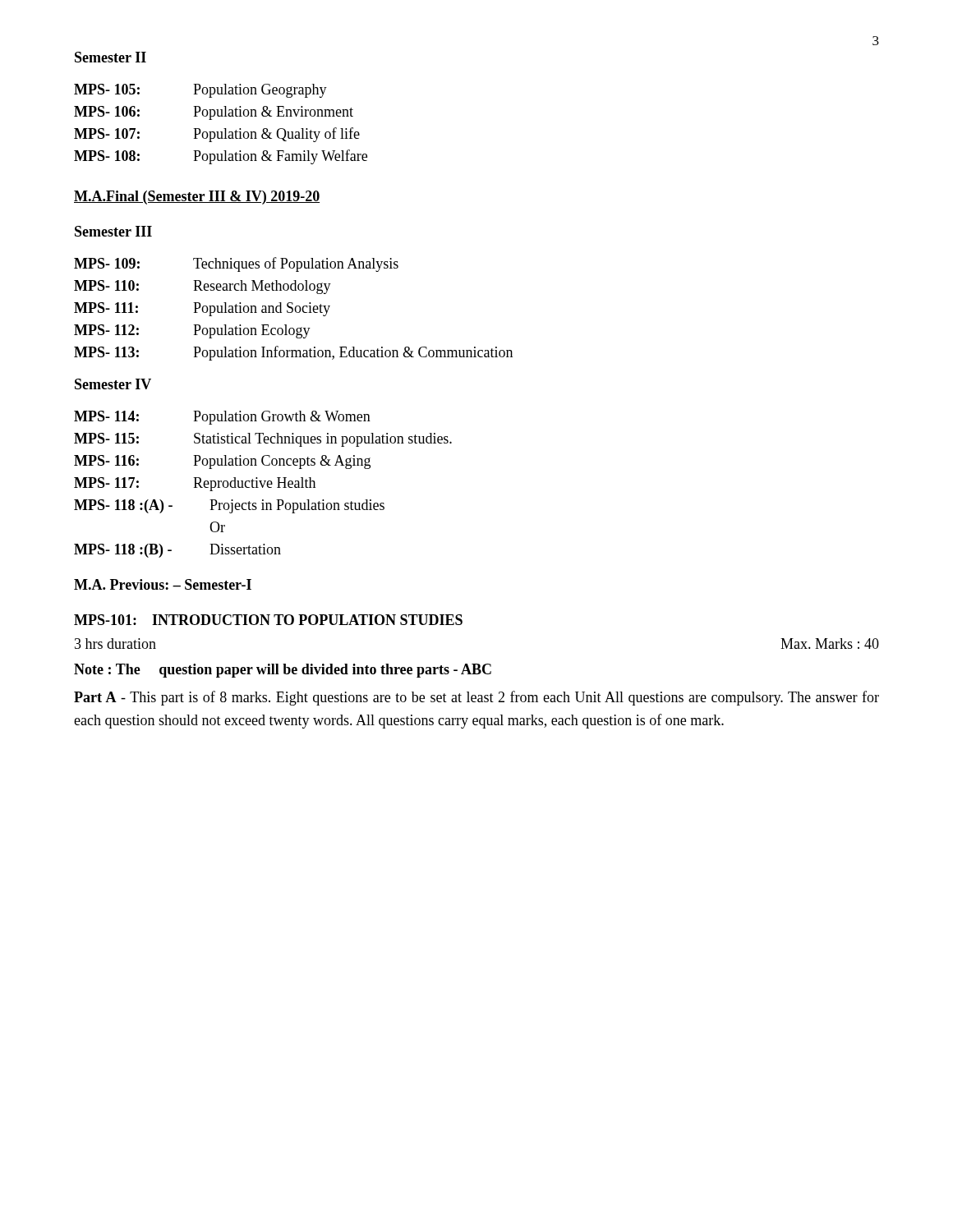The image size is (953, 1232).
Task: Locate the list item with the text "MPS- 113: Population Information, Education"
Action: click(x=476, y=353)
